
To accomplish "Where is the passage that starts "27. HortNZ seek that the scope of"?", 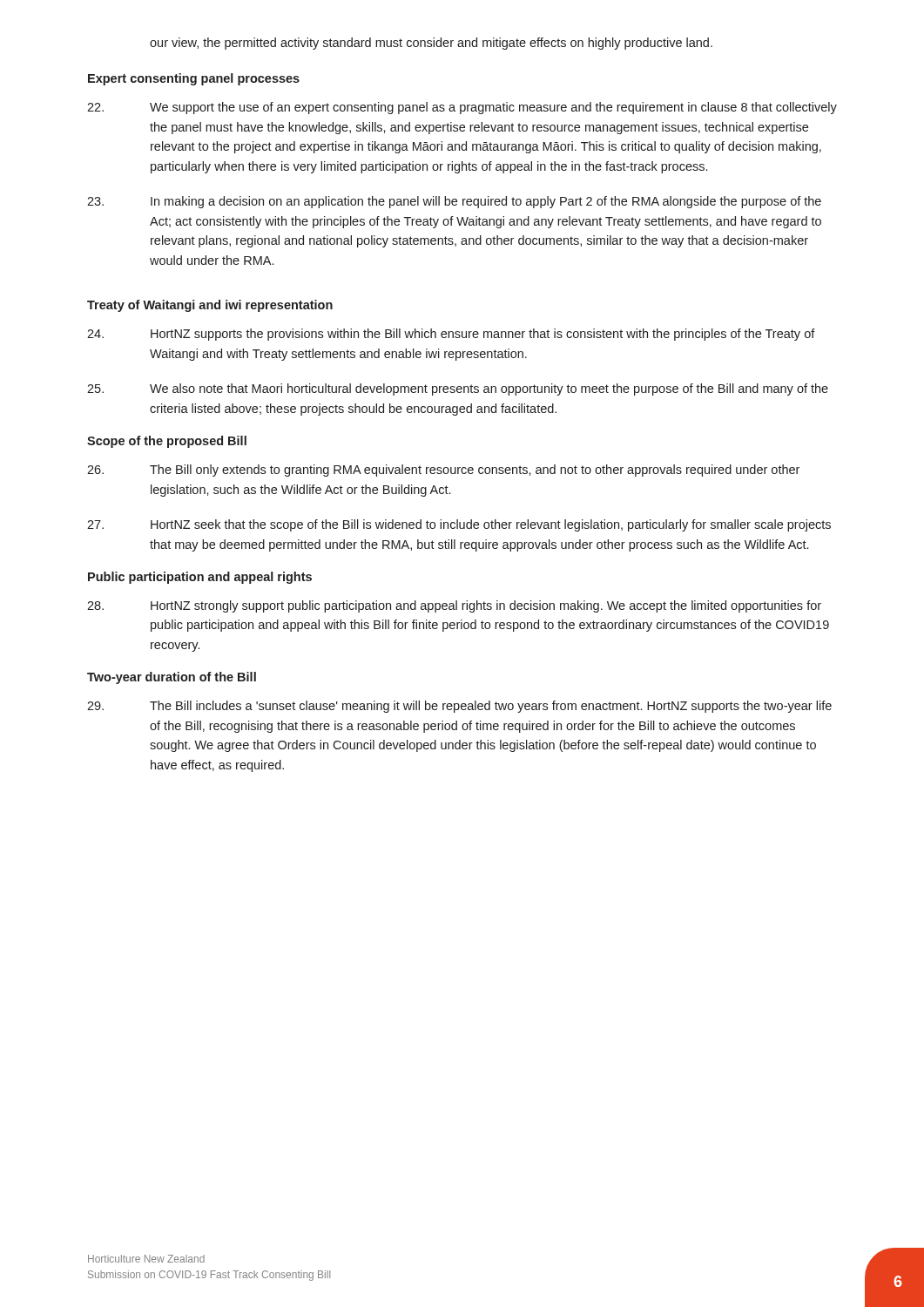I will (462, 535).
